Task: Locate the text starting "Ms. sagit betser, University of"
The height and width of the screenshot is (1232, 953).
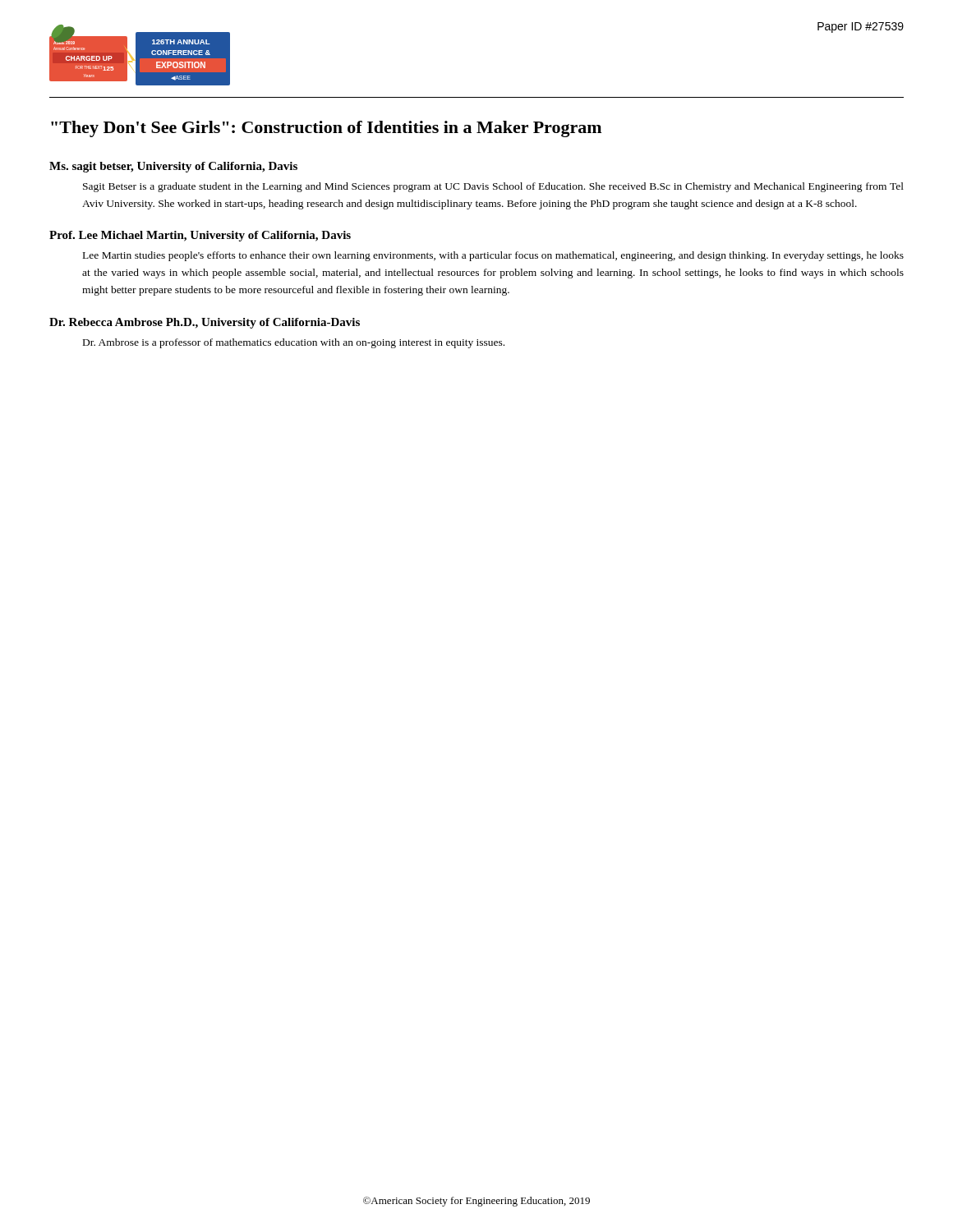Action: (173, 167)
